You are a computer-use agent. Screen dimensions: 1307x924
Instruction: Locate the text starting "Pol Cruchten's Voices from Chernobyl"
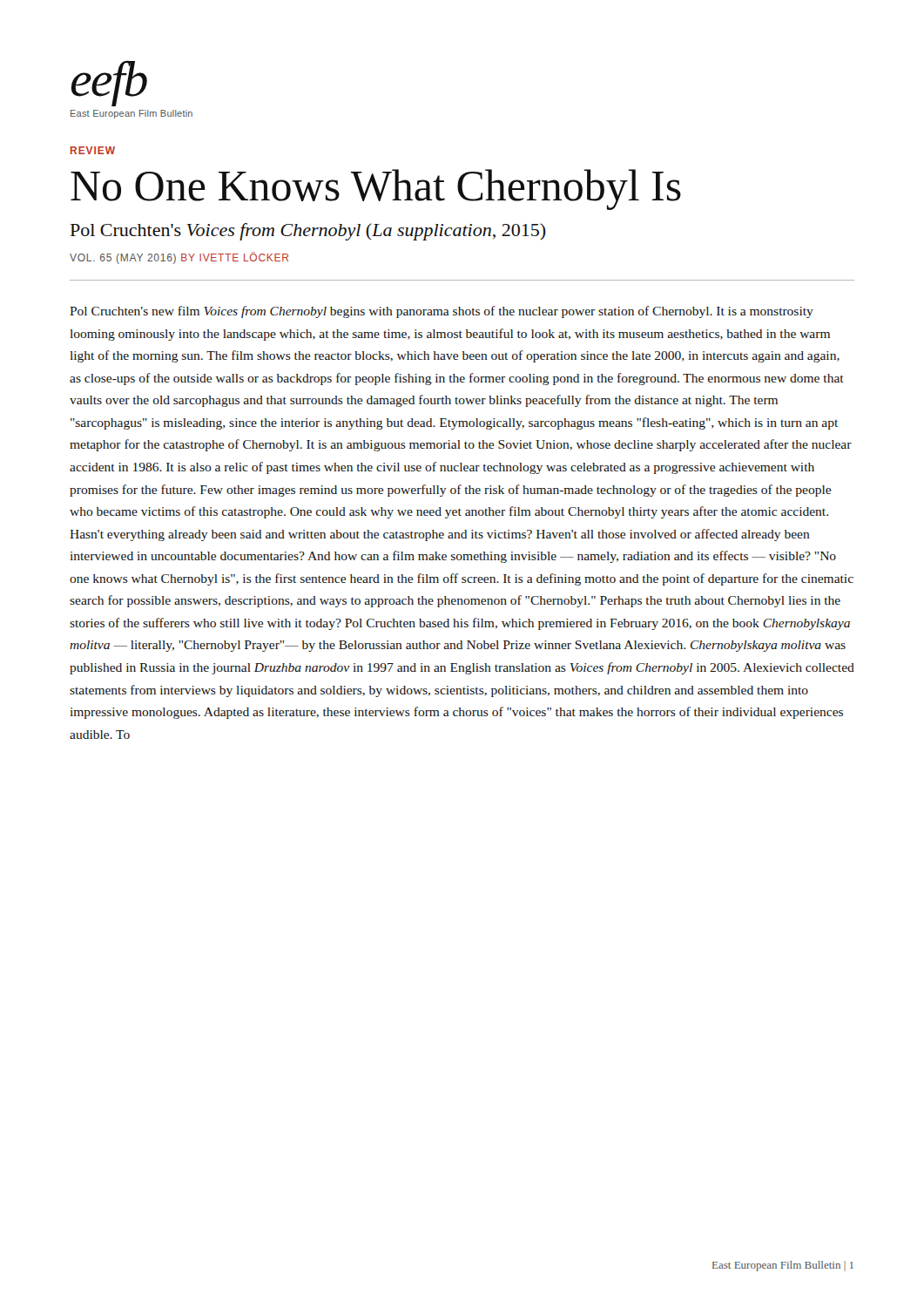click(x=462, y=230)
